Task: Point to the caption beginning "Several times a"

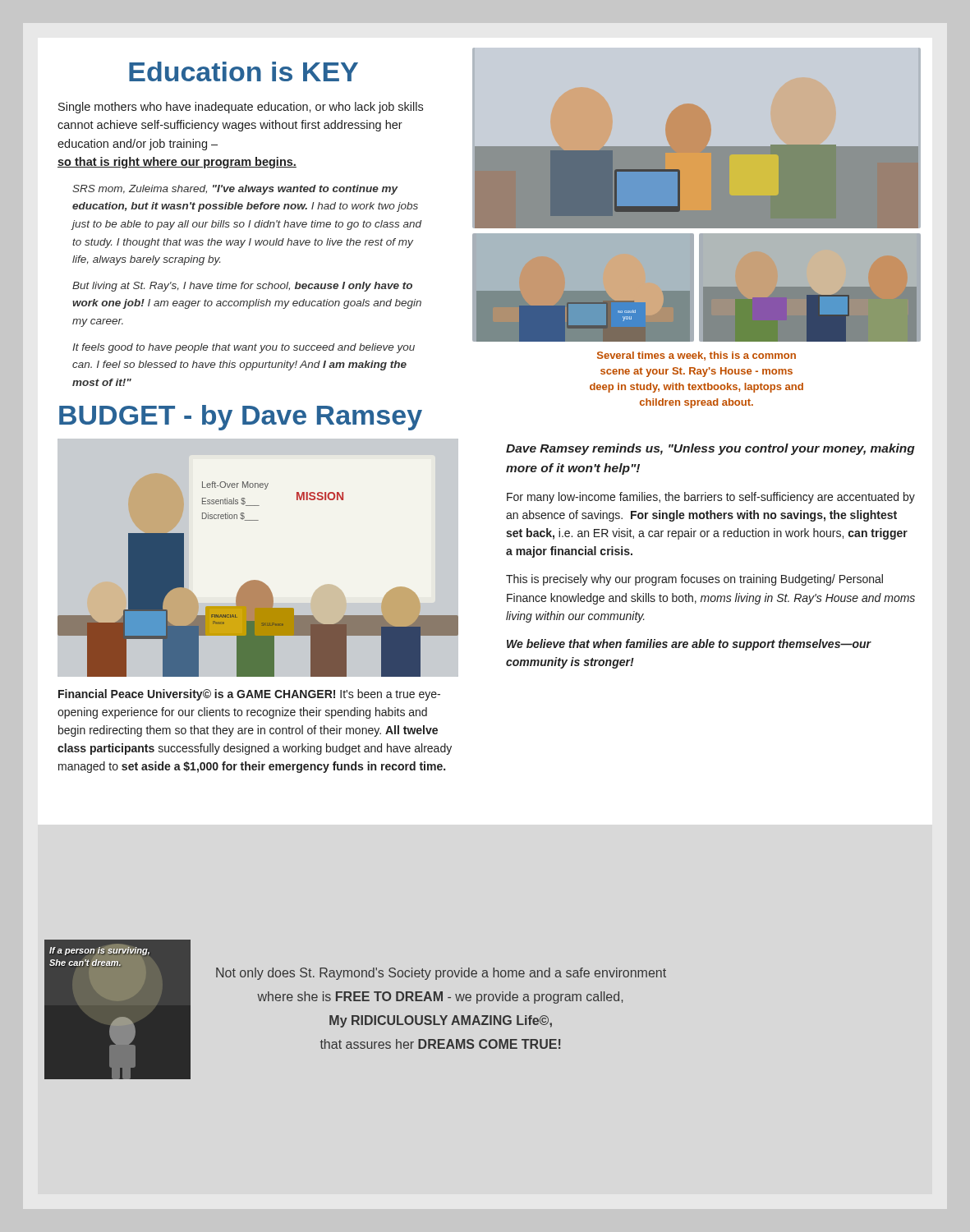Action: click(x=697, y=379)
